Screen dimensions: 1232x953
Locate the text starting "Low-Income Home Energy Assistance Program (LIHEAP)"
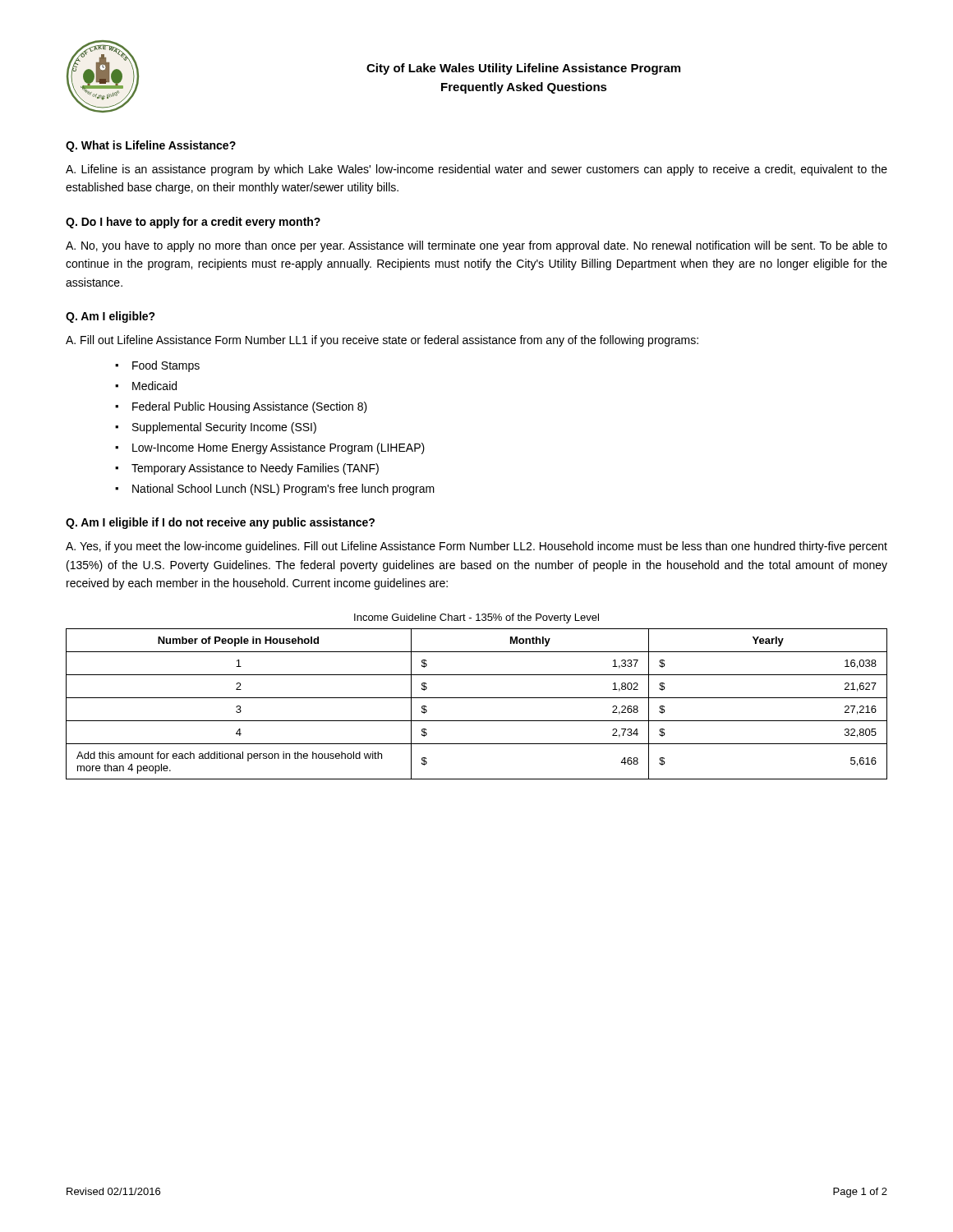point(278,448)
